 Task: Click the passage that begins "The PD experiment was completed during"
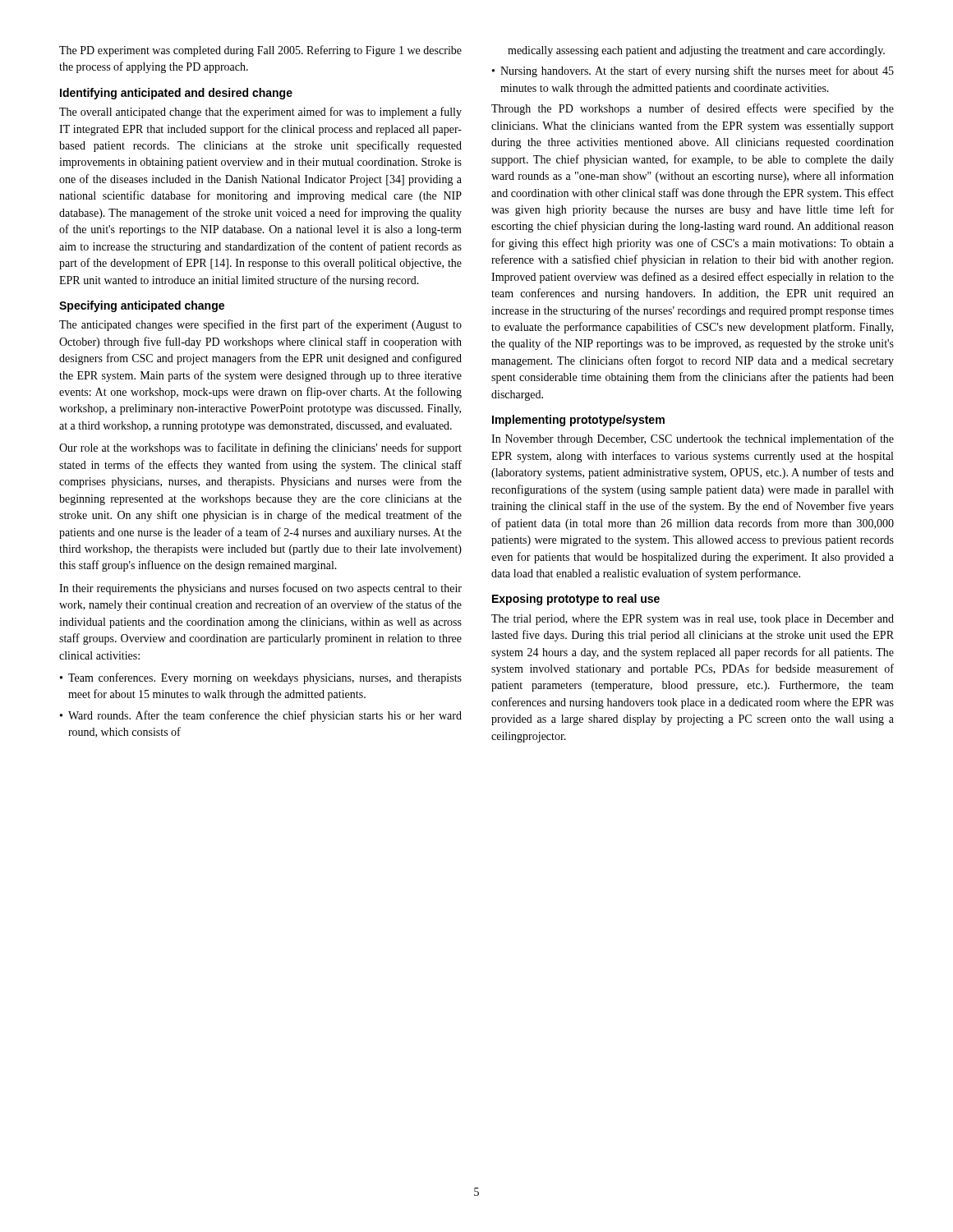(x=260, y=59)
